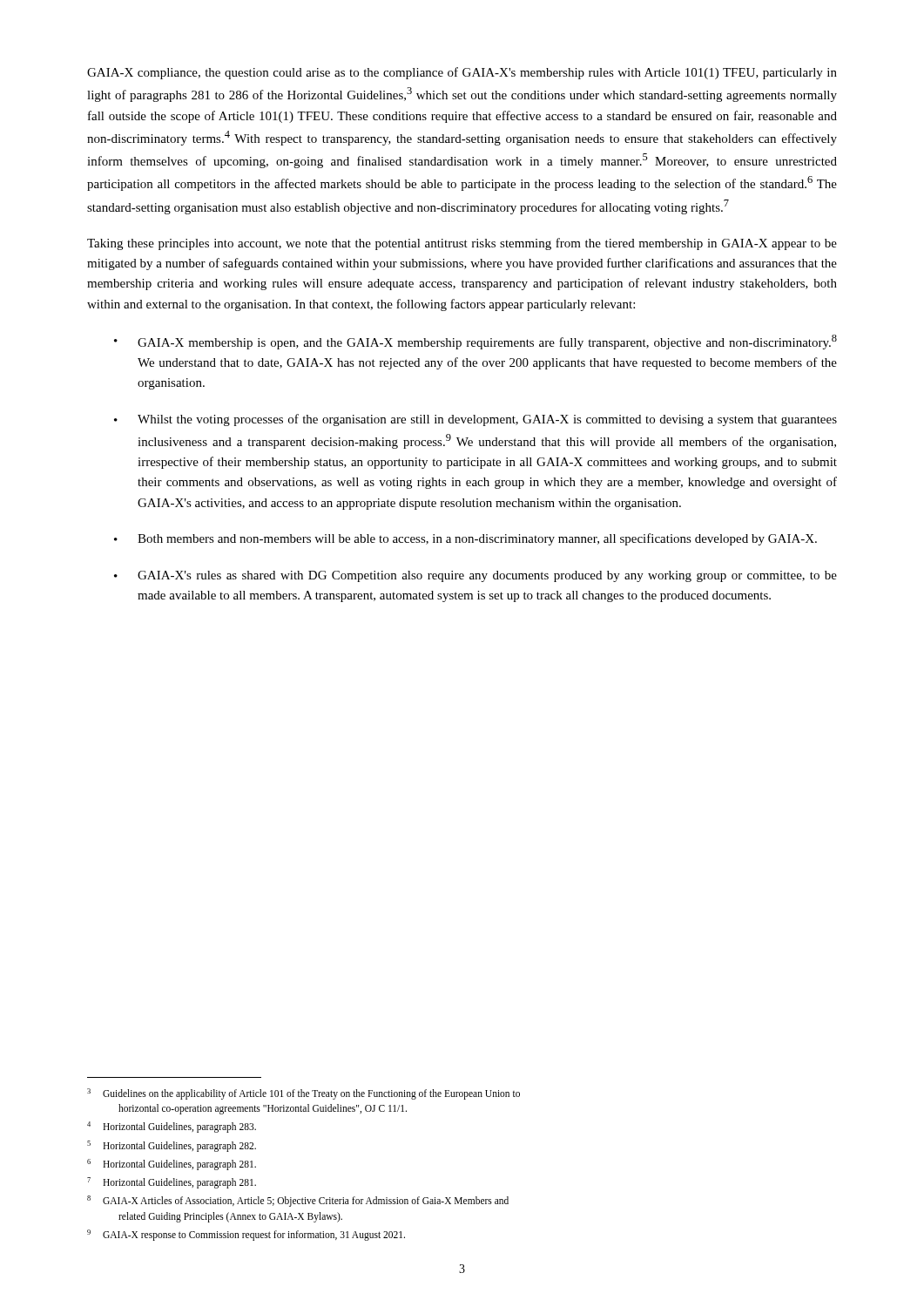924x1307 pixels.
Task: Find the footnote that says "3 Guidelines on the applicability of"
Action: pyautogui.click(x=462, y=1101)
